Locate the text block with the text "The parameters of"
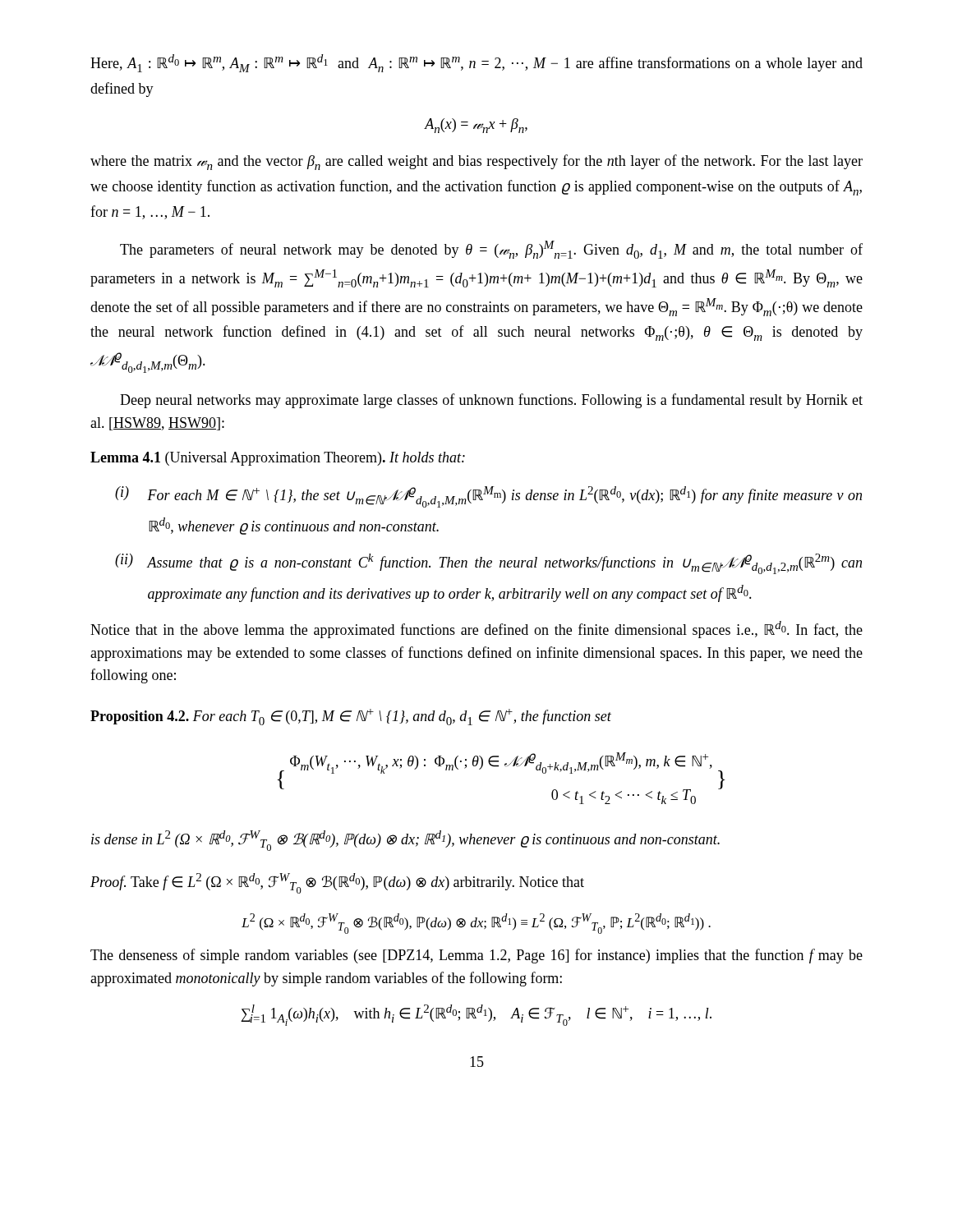 point(476,307)
